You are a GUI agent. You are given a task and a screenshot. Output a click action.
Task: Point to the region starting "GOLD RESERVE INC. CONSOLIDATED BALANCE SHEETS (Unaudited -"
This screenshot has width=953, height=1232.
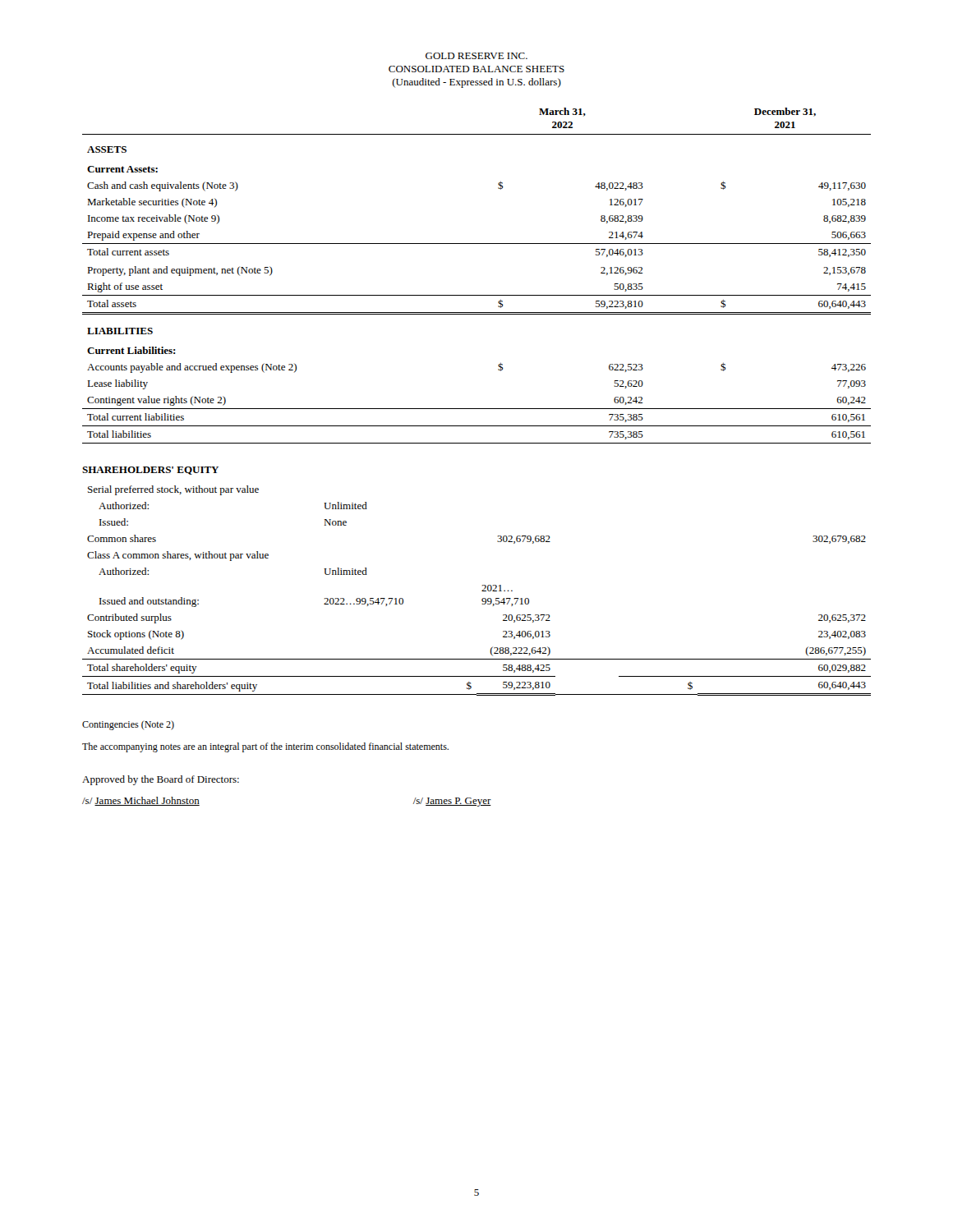[476, 69]
